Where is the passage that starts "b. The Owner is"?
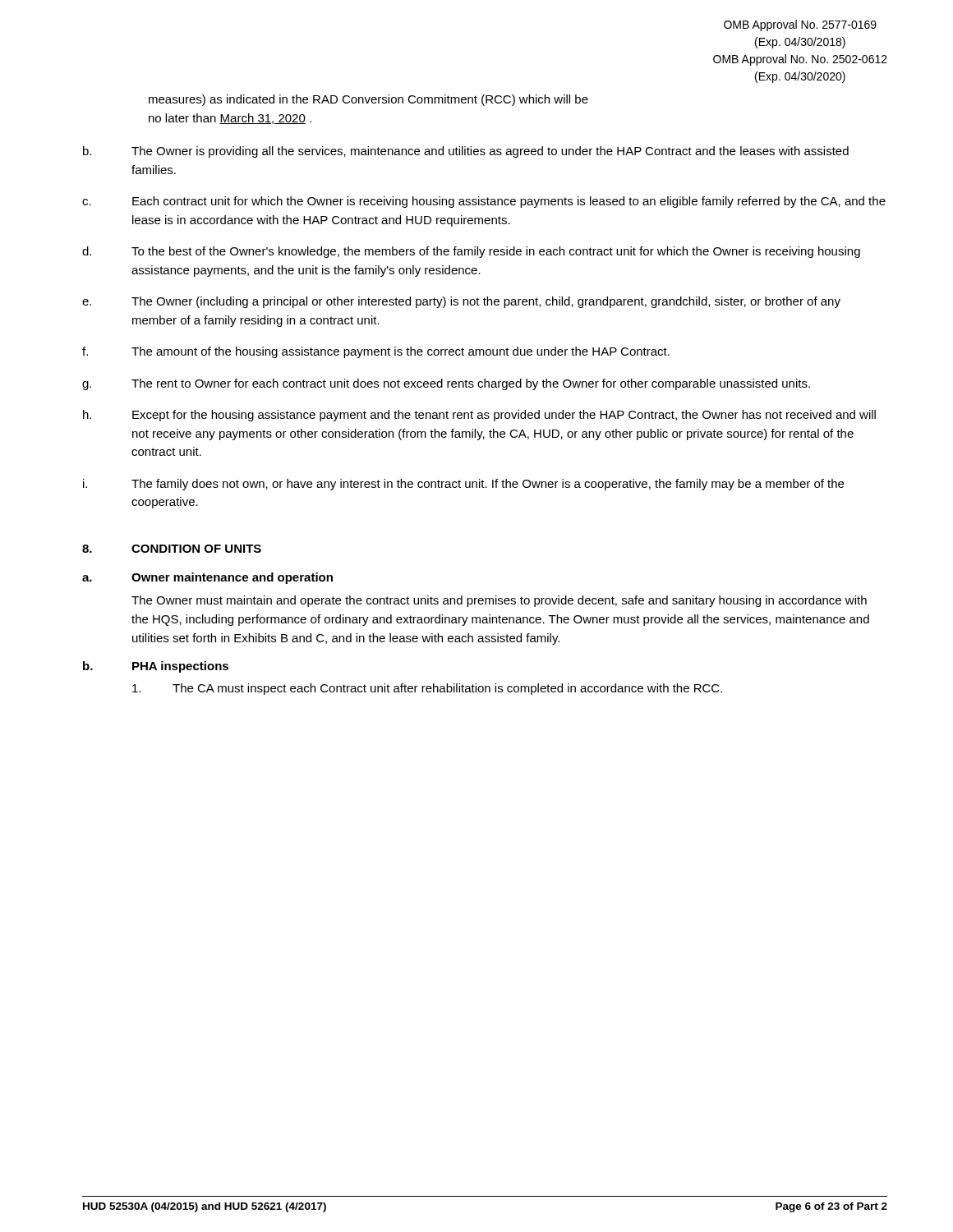 [485, 161]
